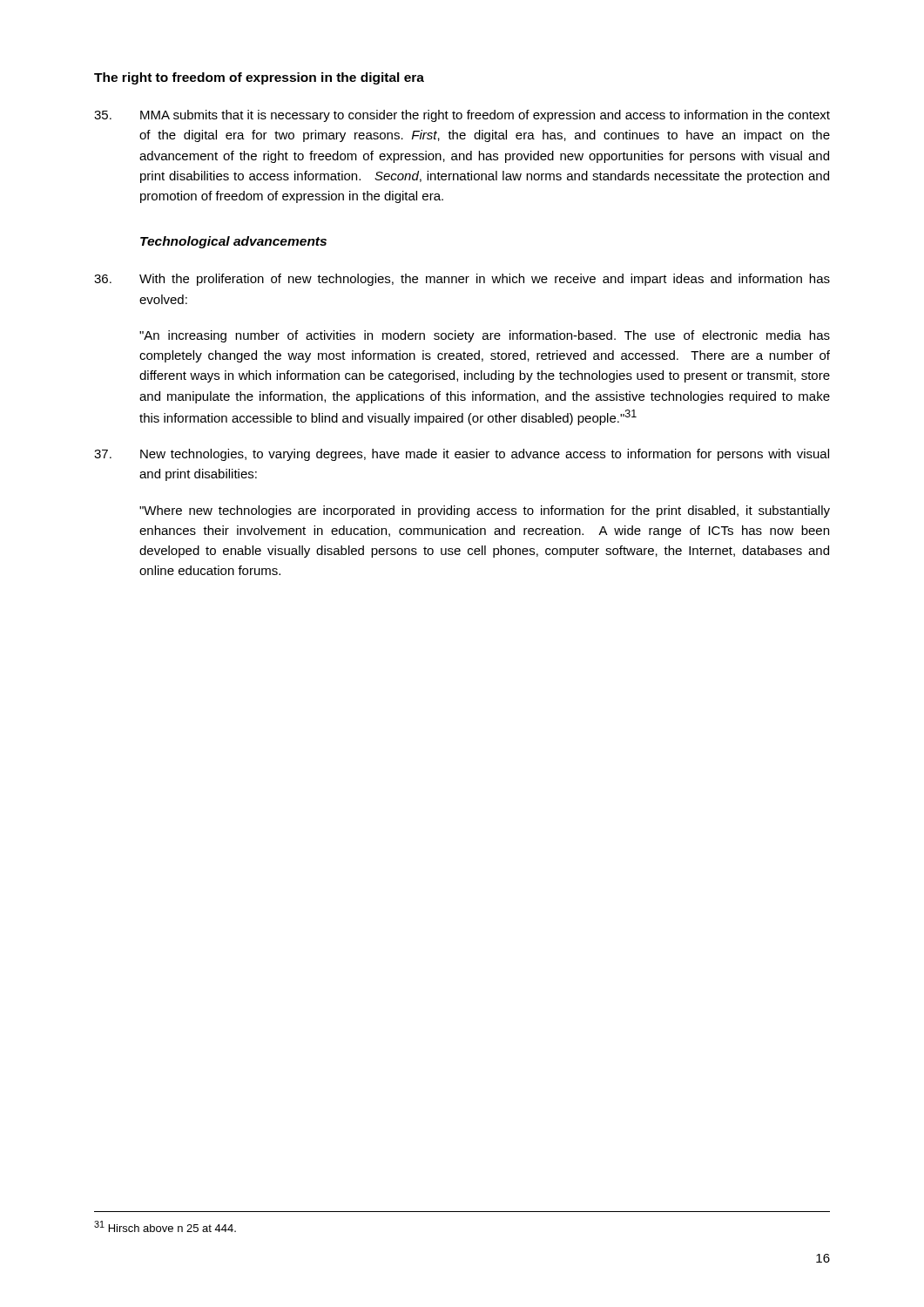Select the region starting ""An increasing number of activities in modern"
The image size is (924, 1307).
(485, 376)
